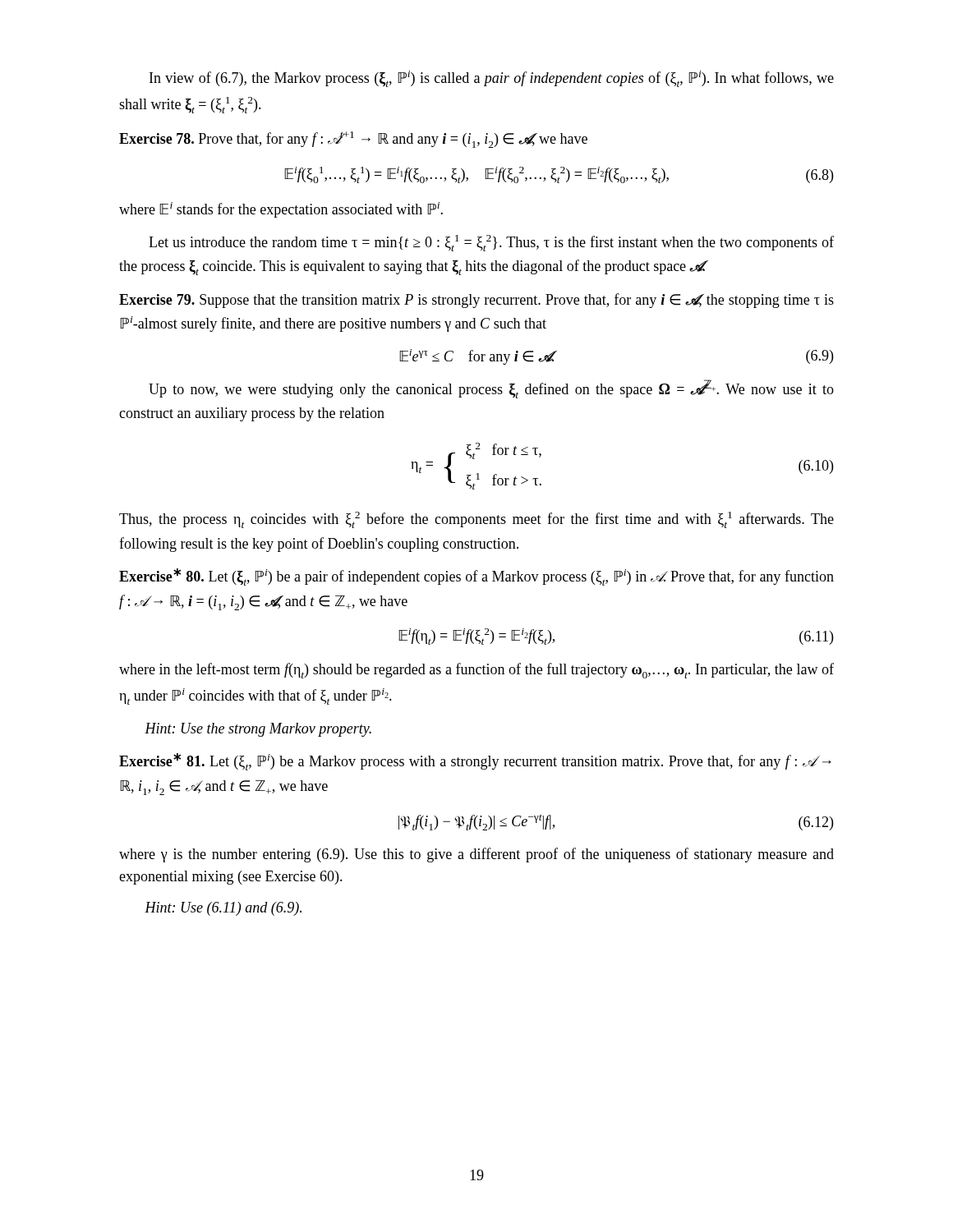The width and height of the screenshot is (953, 1232).
Task: Point to the block beginning "Thus, the process ηt coincides"
Action: [476, 531]
